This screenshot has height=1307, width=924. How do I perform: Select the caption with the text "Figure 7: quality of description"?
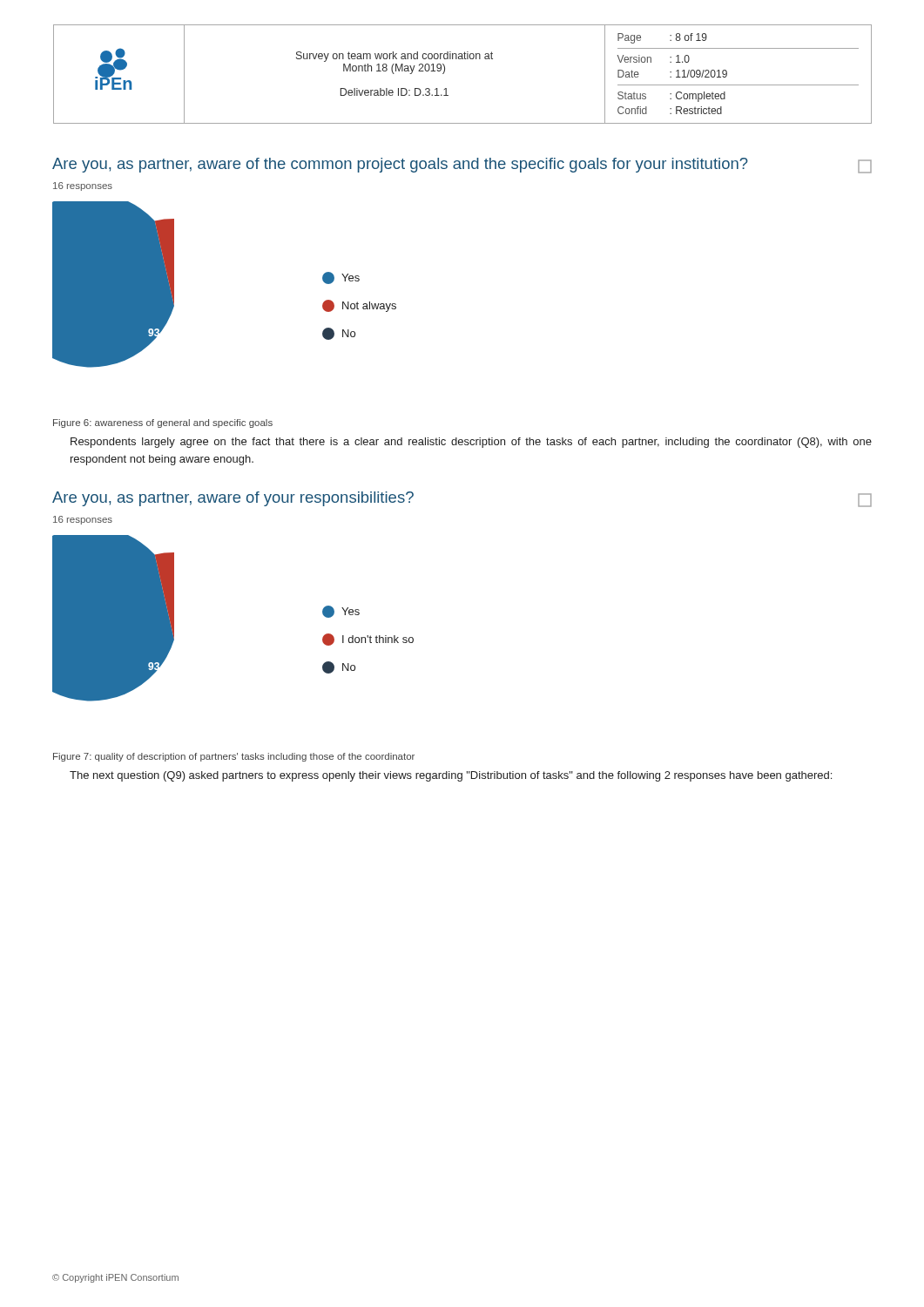(x=234, y=757)
